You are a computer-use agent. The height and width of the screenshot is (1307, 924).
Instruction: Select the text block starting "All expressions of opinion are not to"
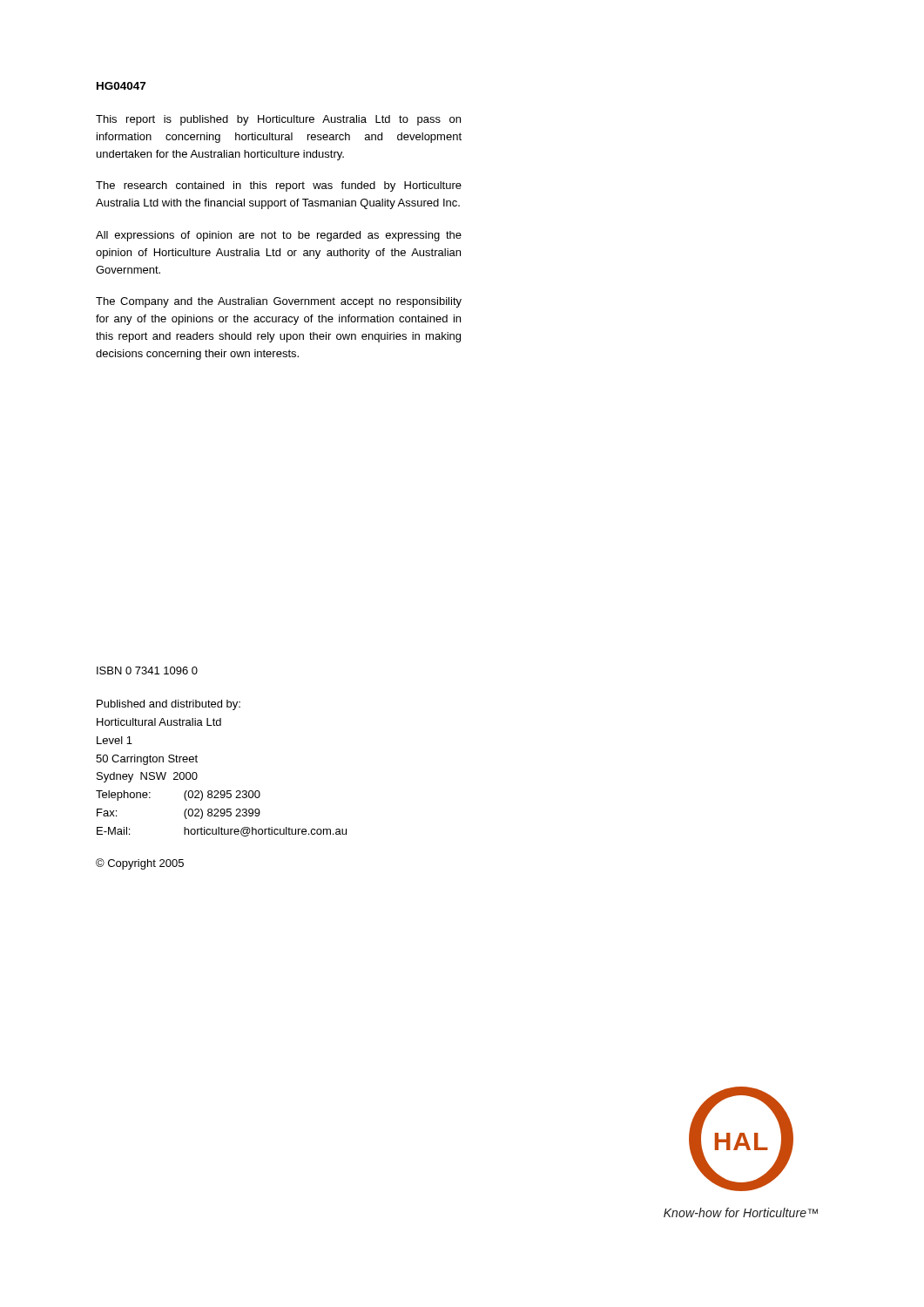(x=279, y=253)
